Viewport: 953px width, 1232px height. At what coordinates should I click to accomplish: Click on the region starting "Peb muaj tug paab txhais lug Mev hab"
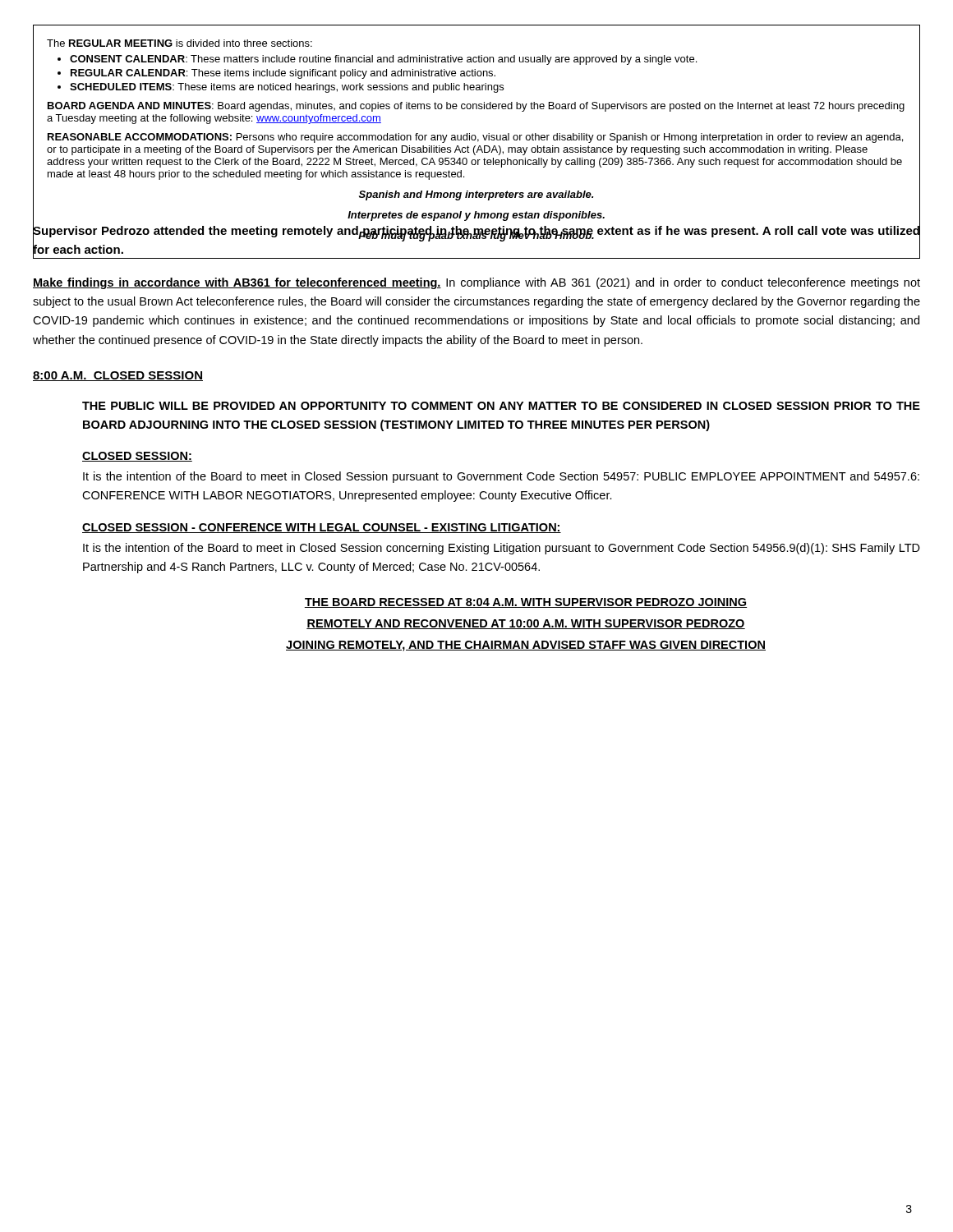click(476, 235)
